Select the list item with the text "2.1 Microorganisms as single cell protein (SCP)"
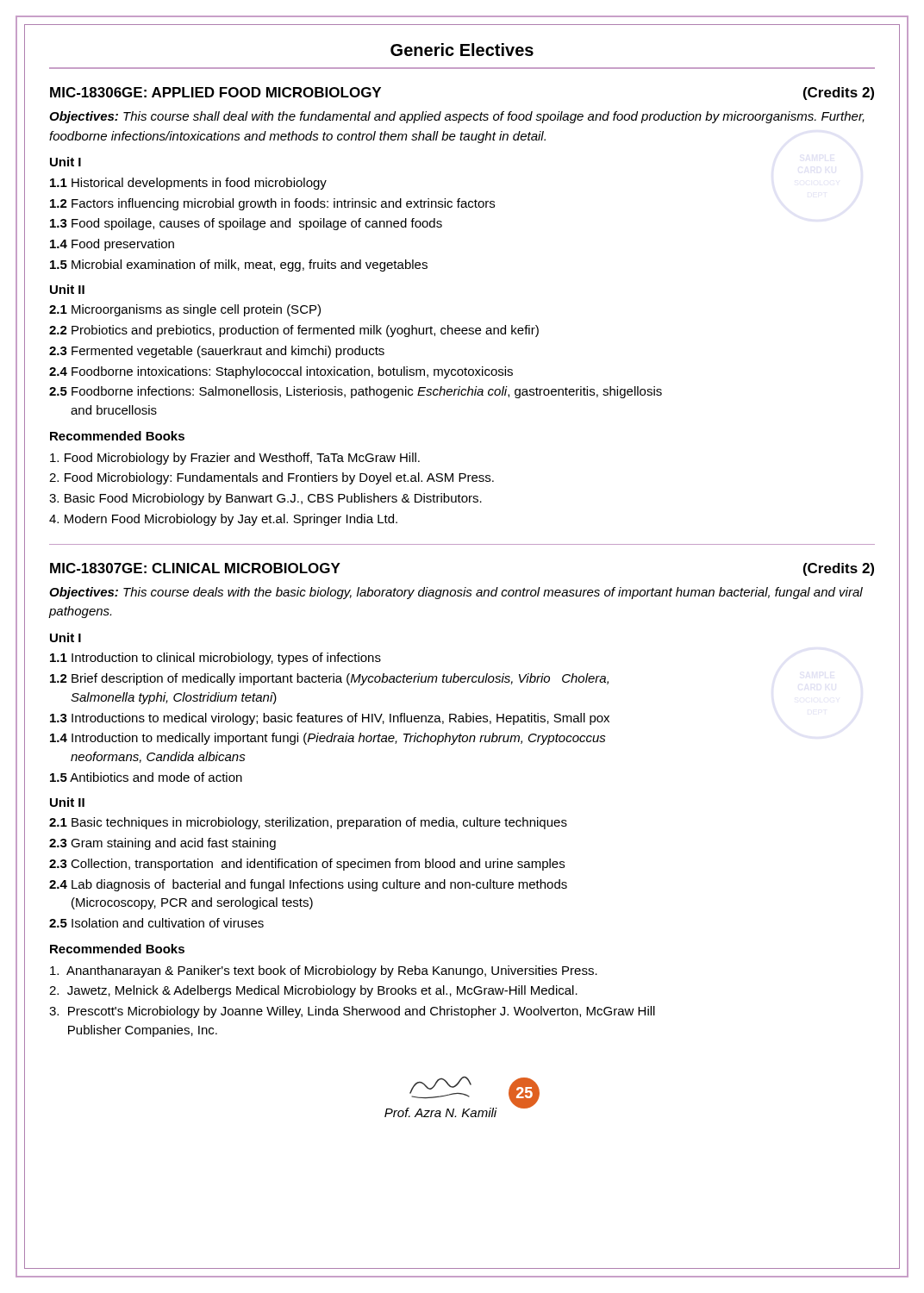 point(185,309)
